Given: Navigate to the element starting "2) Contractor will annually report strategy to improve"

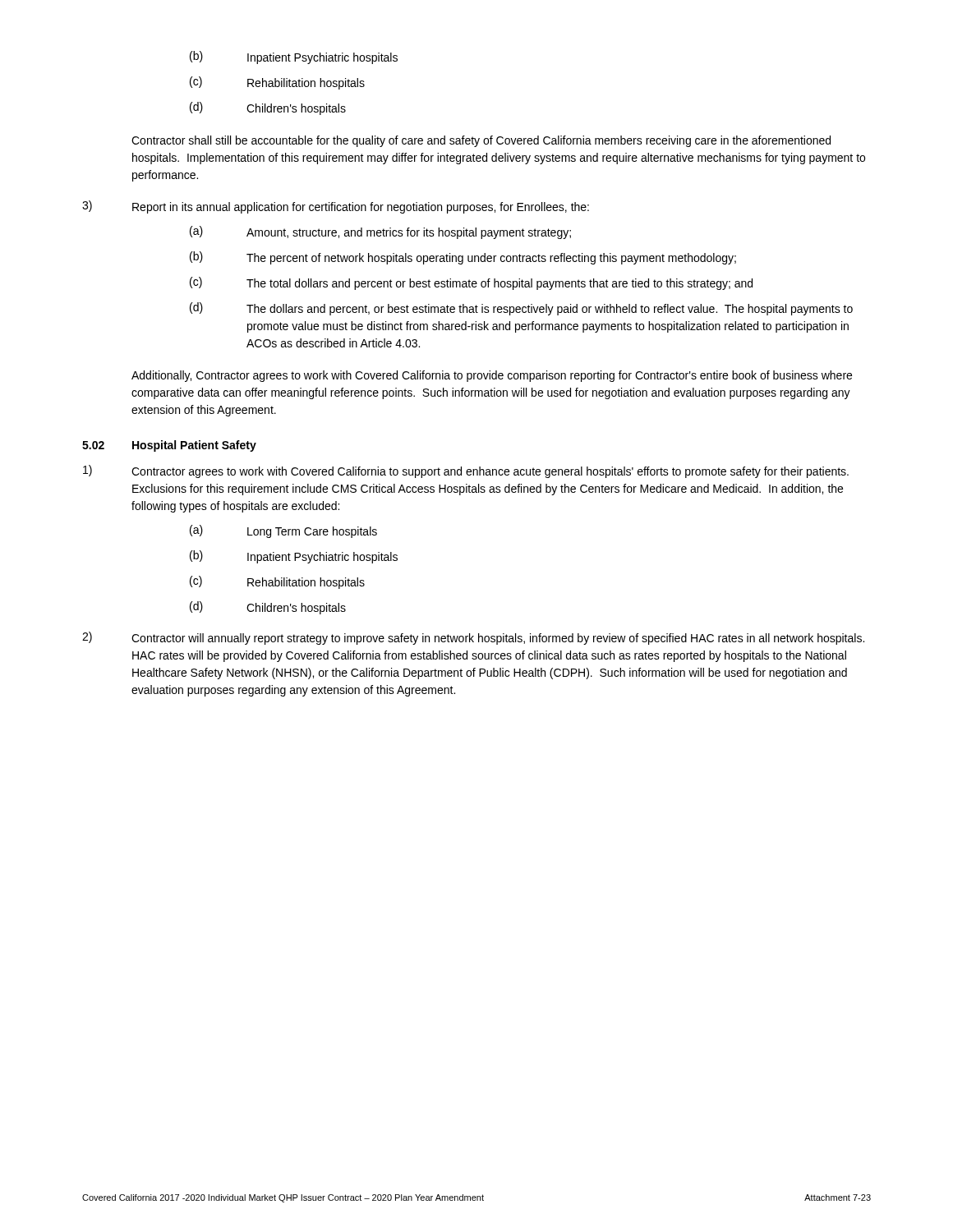Looking at the screenshot, I should click(x=476, y=664).
